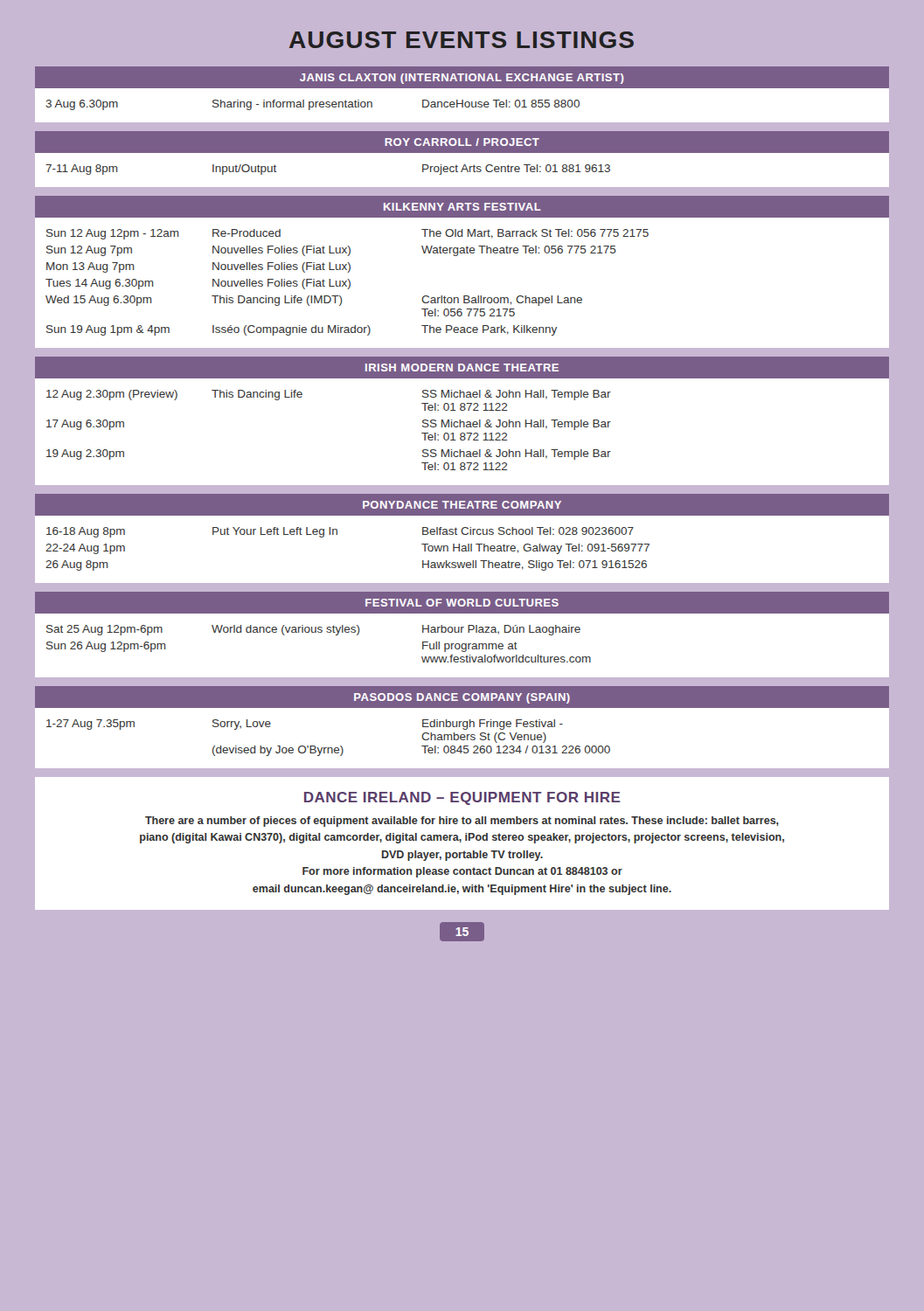Click where it says "FESTIVAL OF WORLD CULTURES"

tap(462, 603)
